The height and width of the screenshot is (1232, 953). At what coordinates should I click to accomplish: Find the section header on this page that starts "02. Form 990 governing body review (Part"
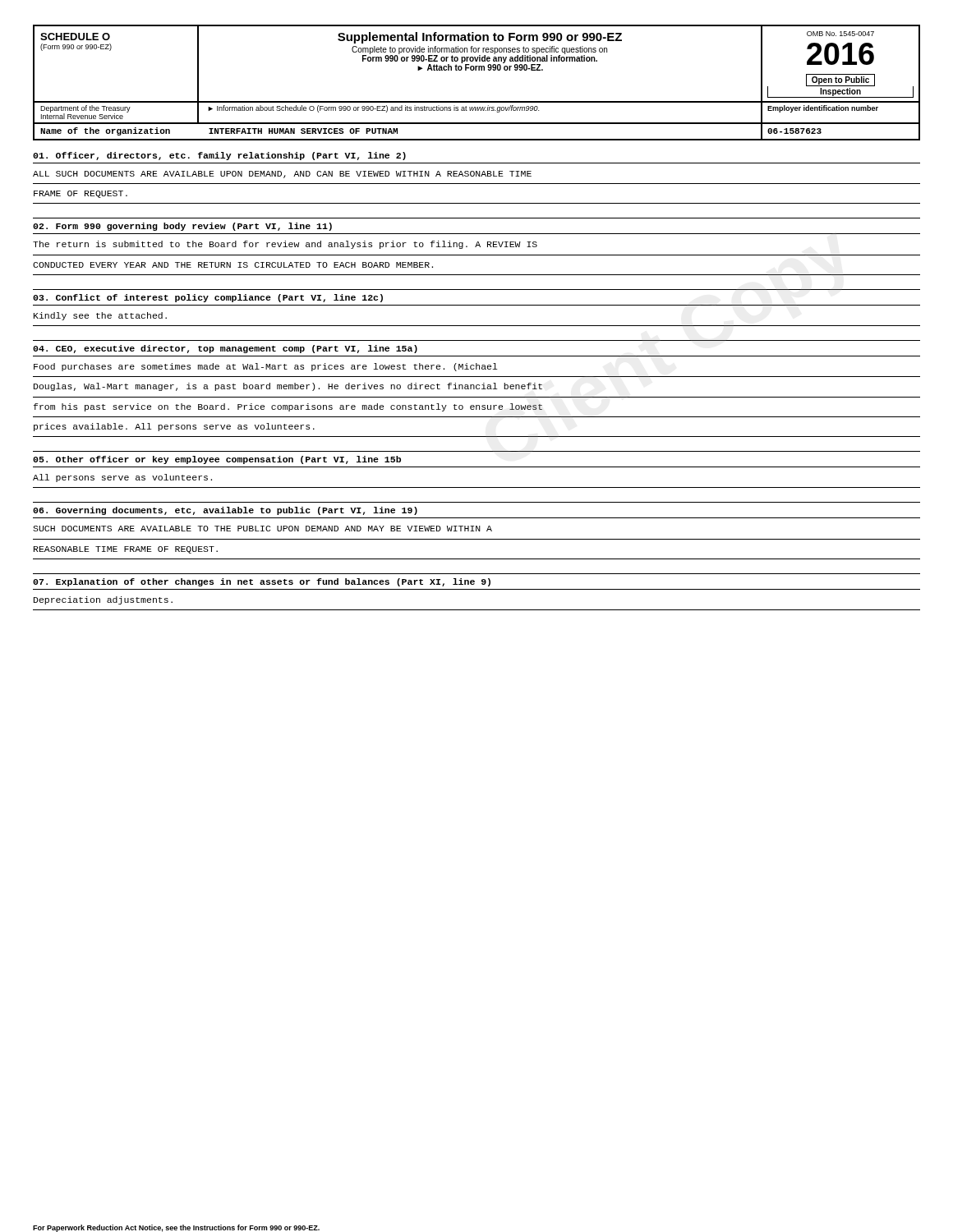pyautogui.click(x=183, y=227)
